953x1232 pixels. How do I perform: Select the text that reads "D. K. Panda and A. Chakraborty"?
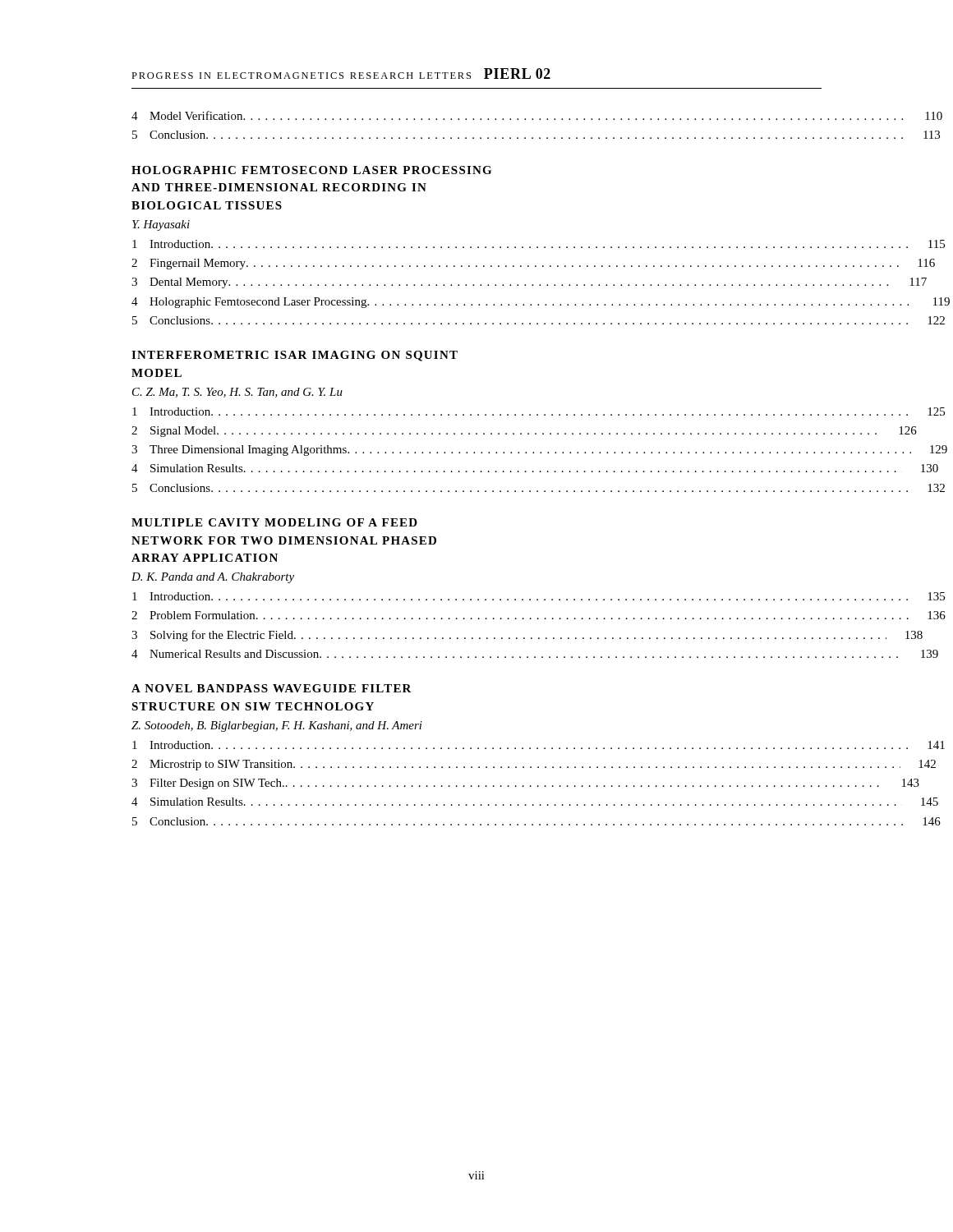[213, 577]
